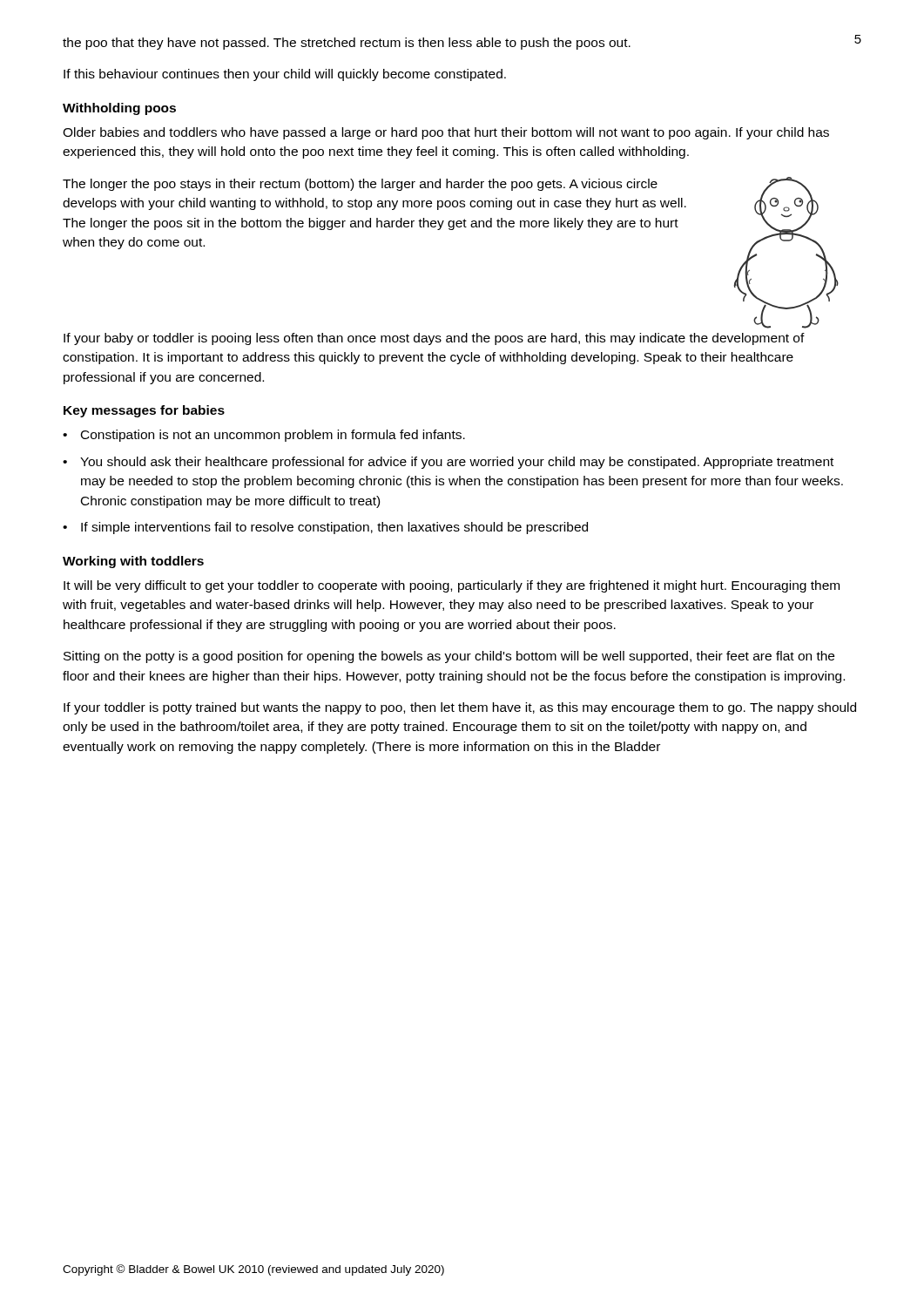
Task: Locate the element starting "Withholding poos"
Action: pyautogui.click(x=120, y=108)
